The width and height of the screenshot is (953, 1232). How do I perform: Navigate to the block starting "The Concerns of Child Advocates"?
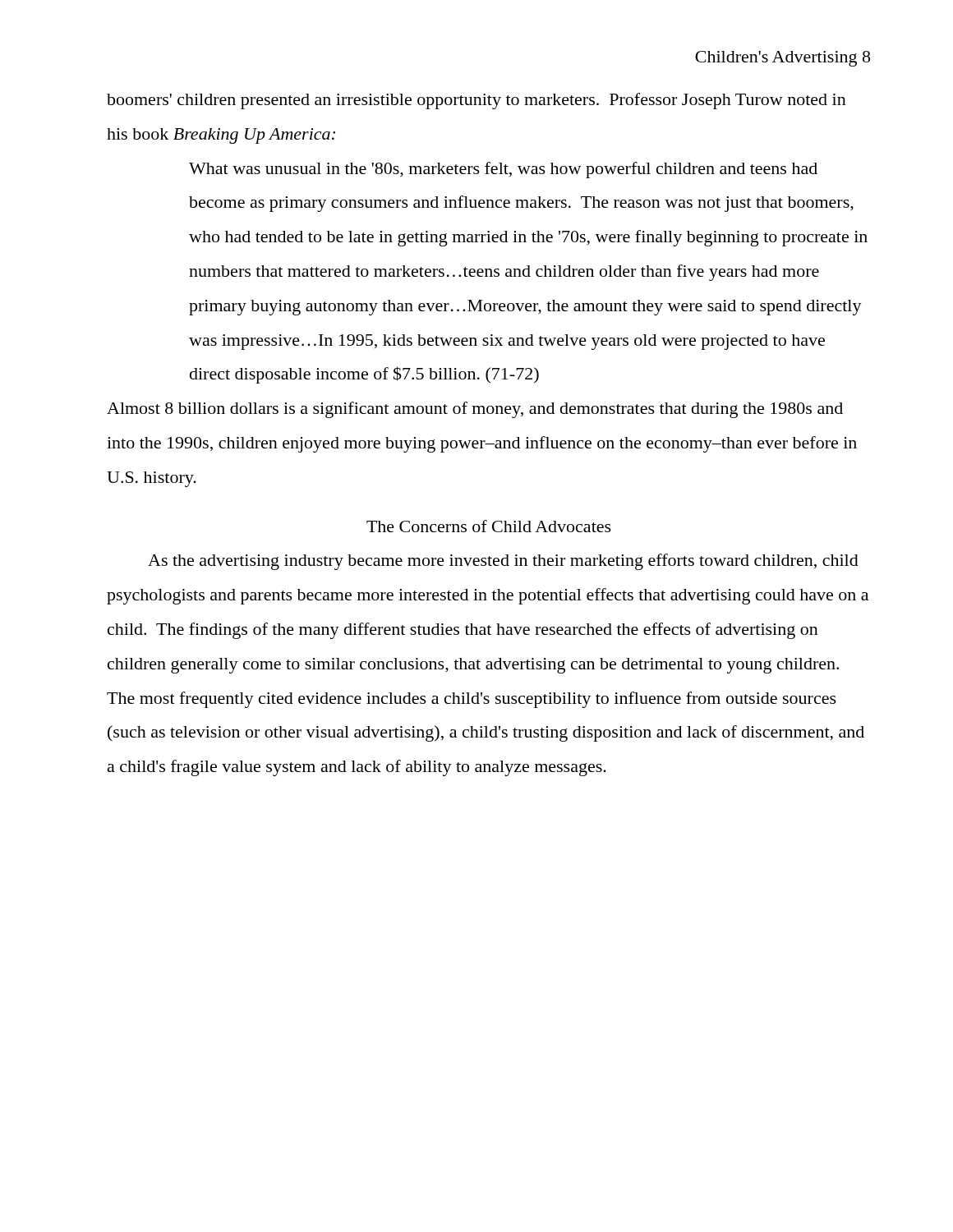click(x=489, y=526)
